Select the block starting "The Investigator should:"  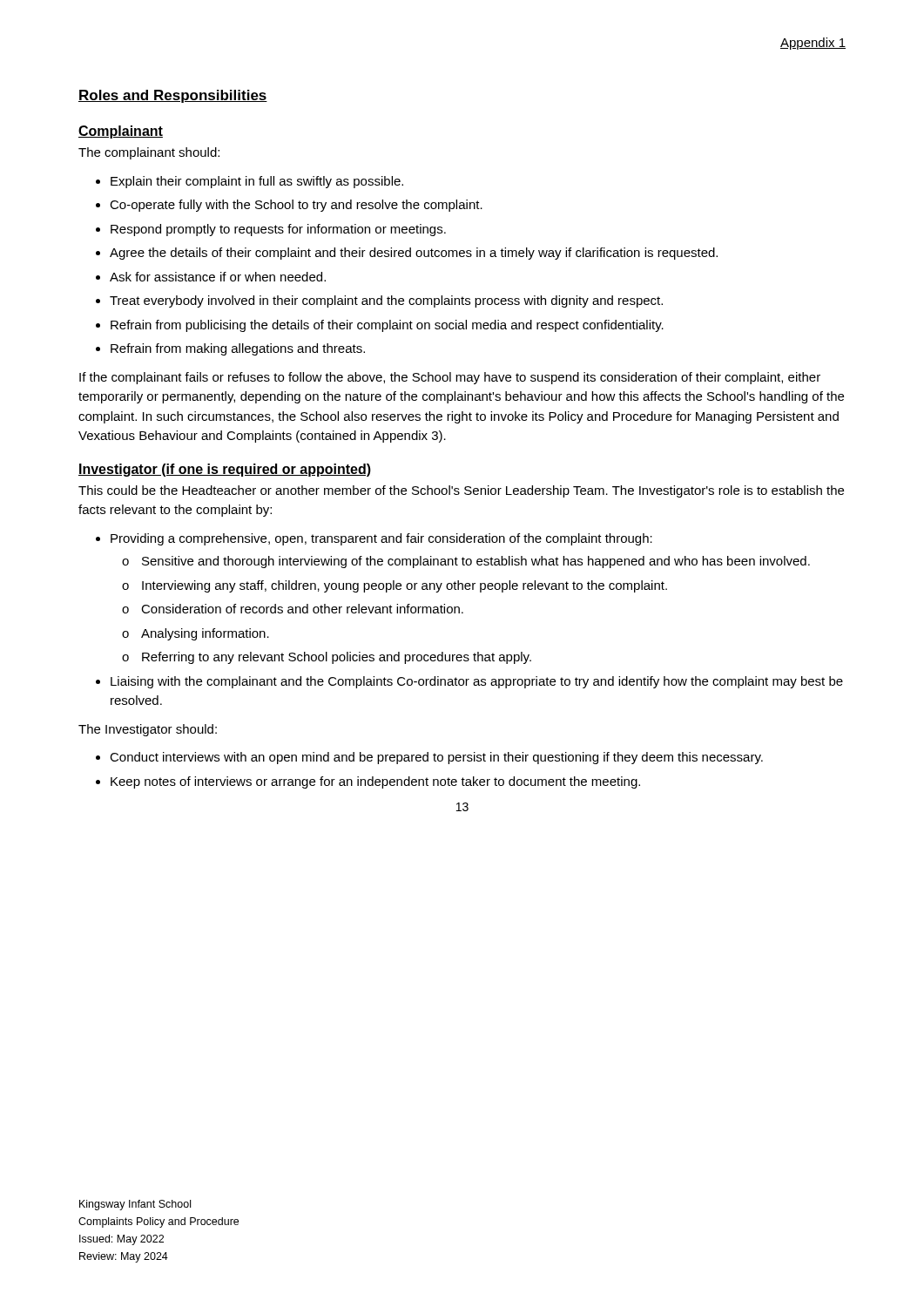[x=148, y=730]
